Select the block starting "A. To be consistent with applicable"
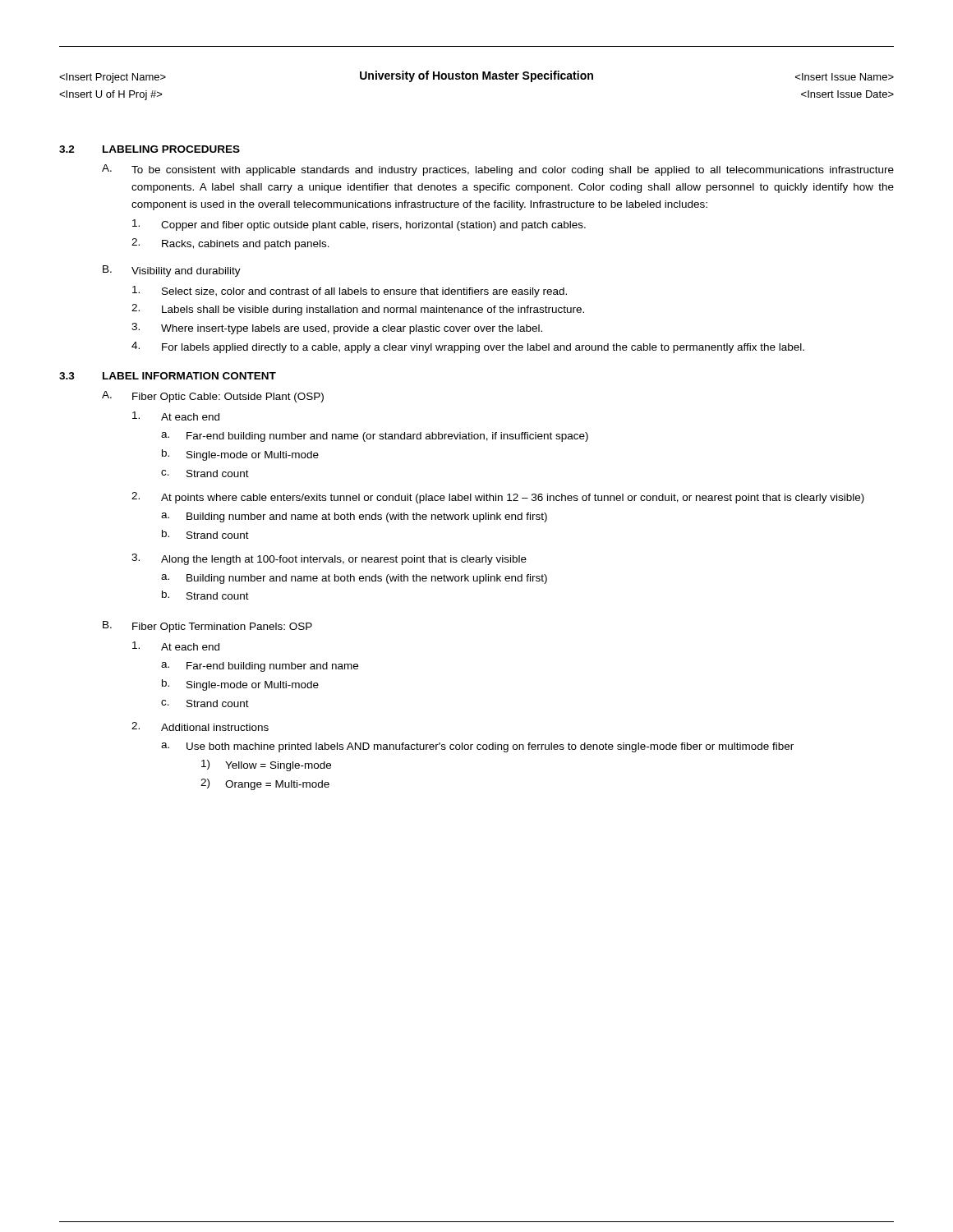 (498, 188)
